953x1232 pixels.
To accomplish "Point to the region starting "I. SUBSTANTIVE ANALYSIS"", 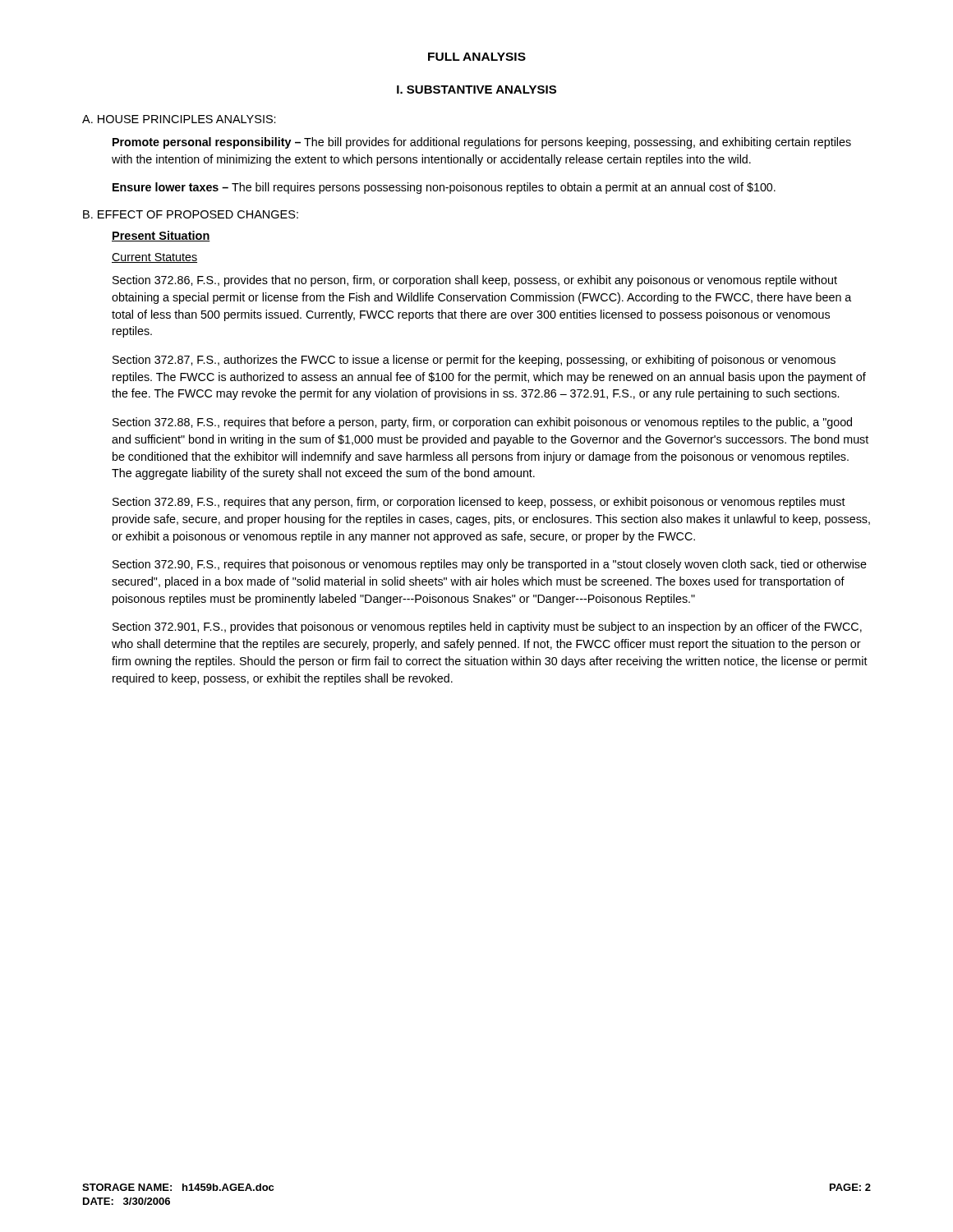I will coord(476,89).
